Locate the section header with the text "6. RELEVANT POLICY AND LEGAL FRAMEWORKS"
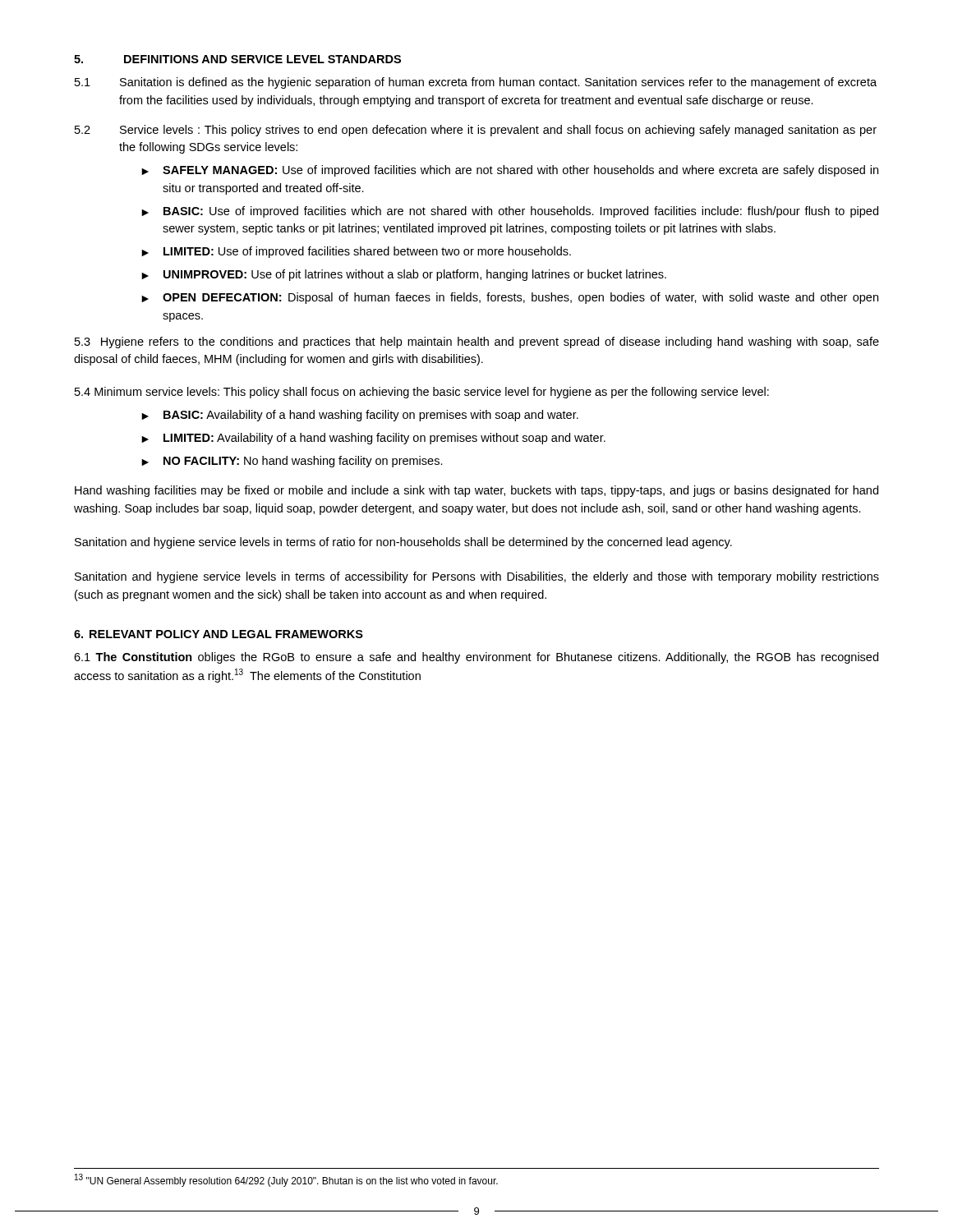 click(218, 634)
